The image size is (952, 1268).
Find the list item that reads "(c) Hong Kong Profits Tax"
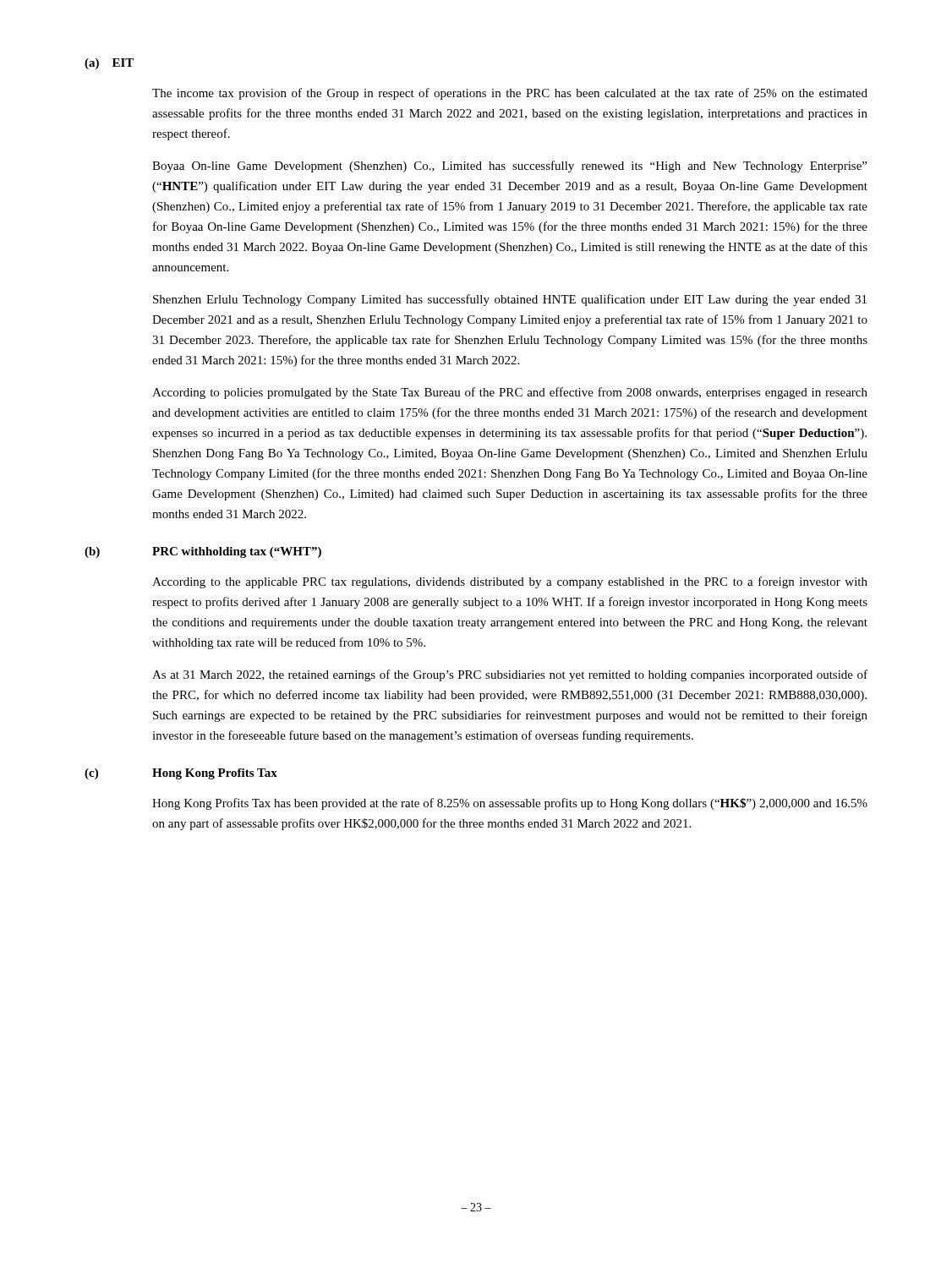tap(181, 774)
